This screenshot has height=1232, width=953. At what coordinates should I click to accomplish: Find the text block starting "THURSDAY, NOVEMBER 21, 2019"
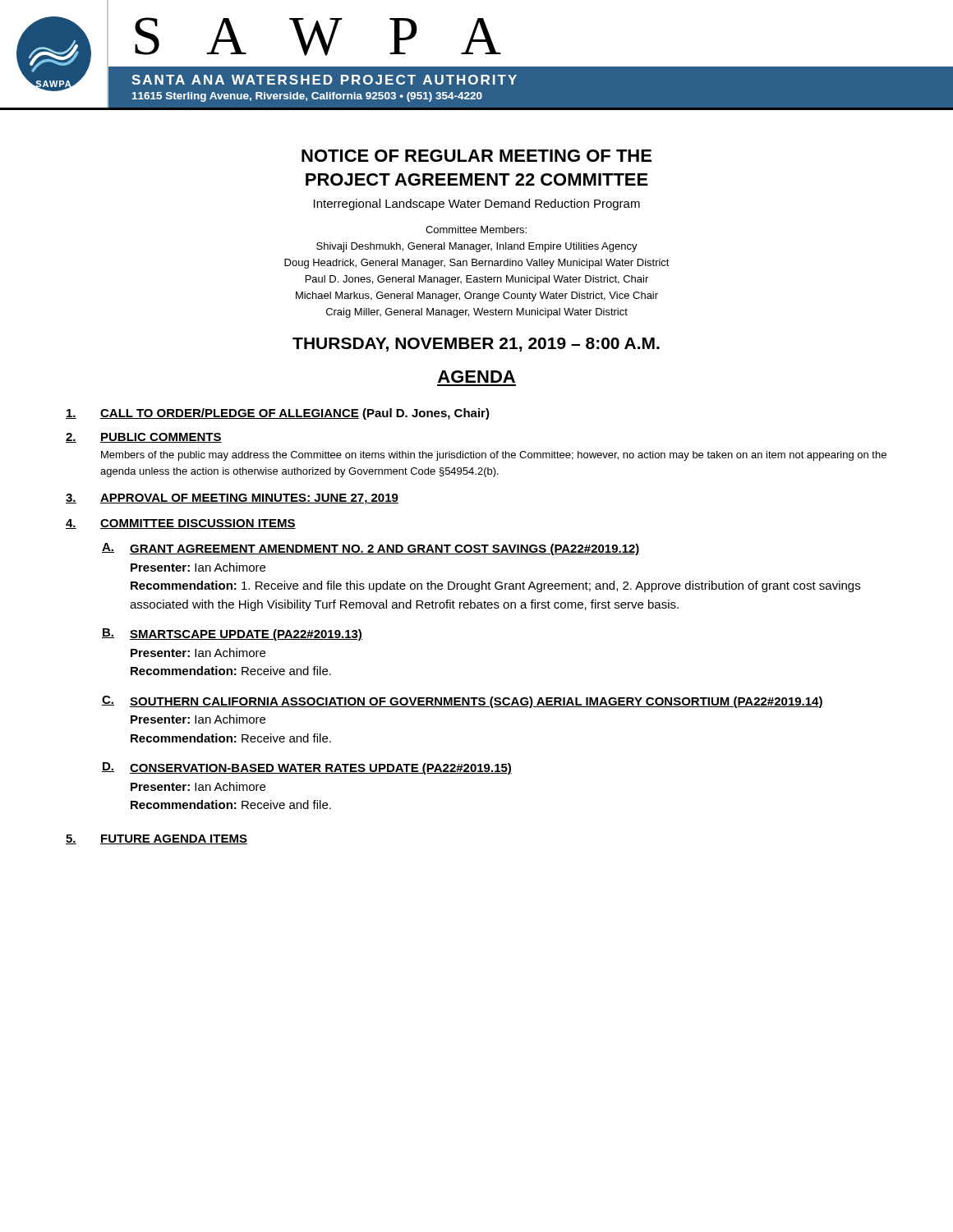pos(476,343)
